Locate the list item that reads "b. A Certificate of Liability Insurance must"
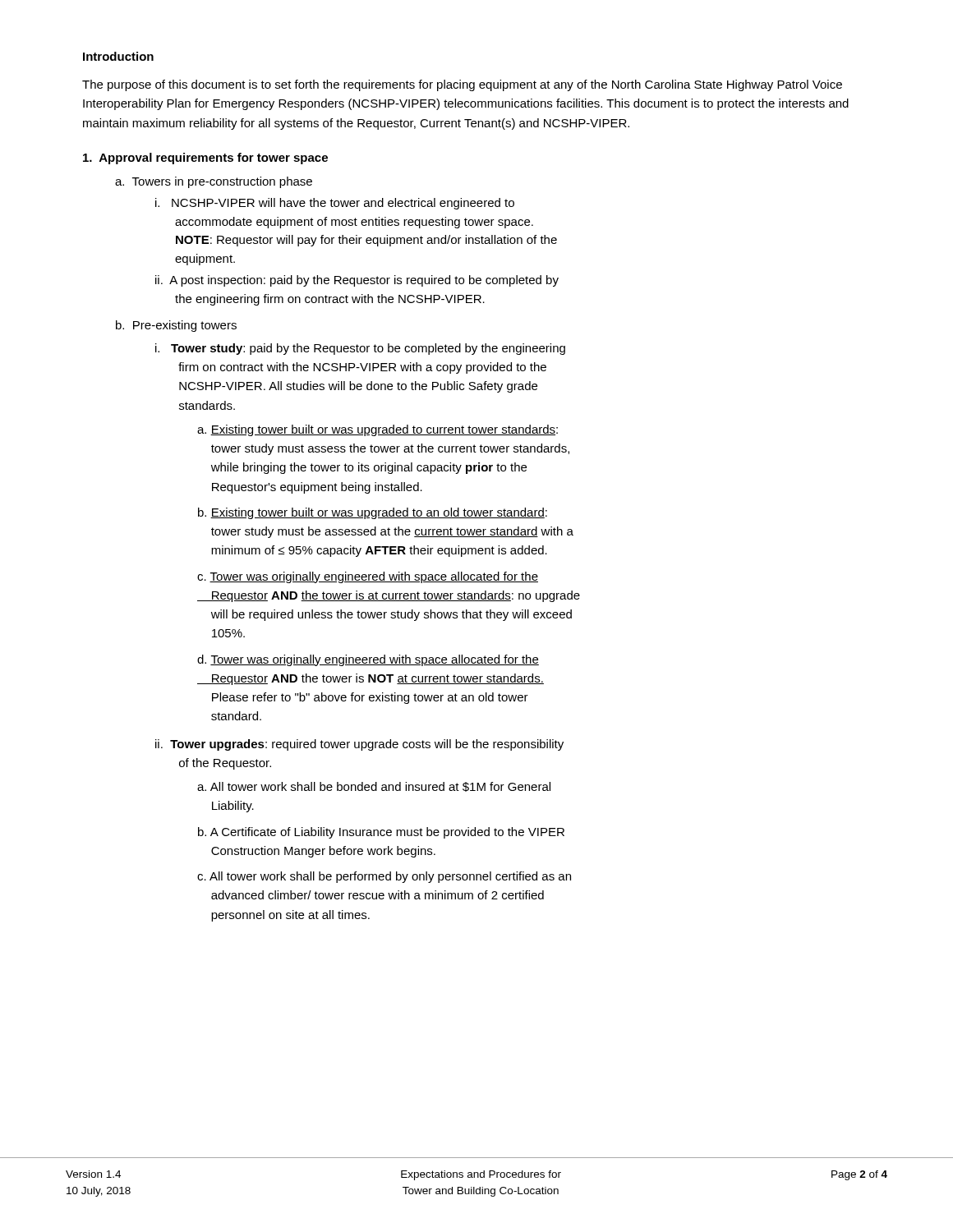Screen dimensions: 1232x953 click(x=381, y=841)
